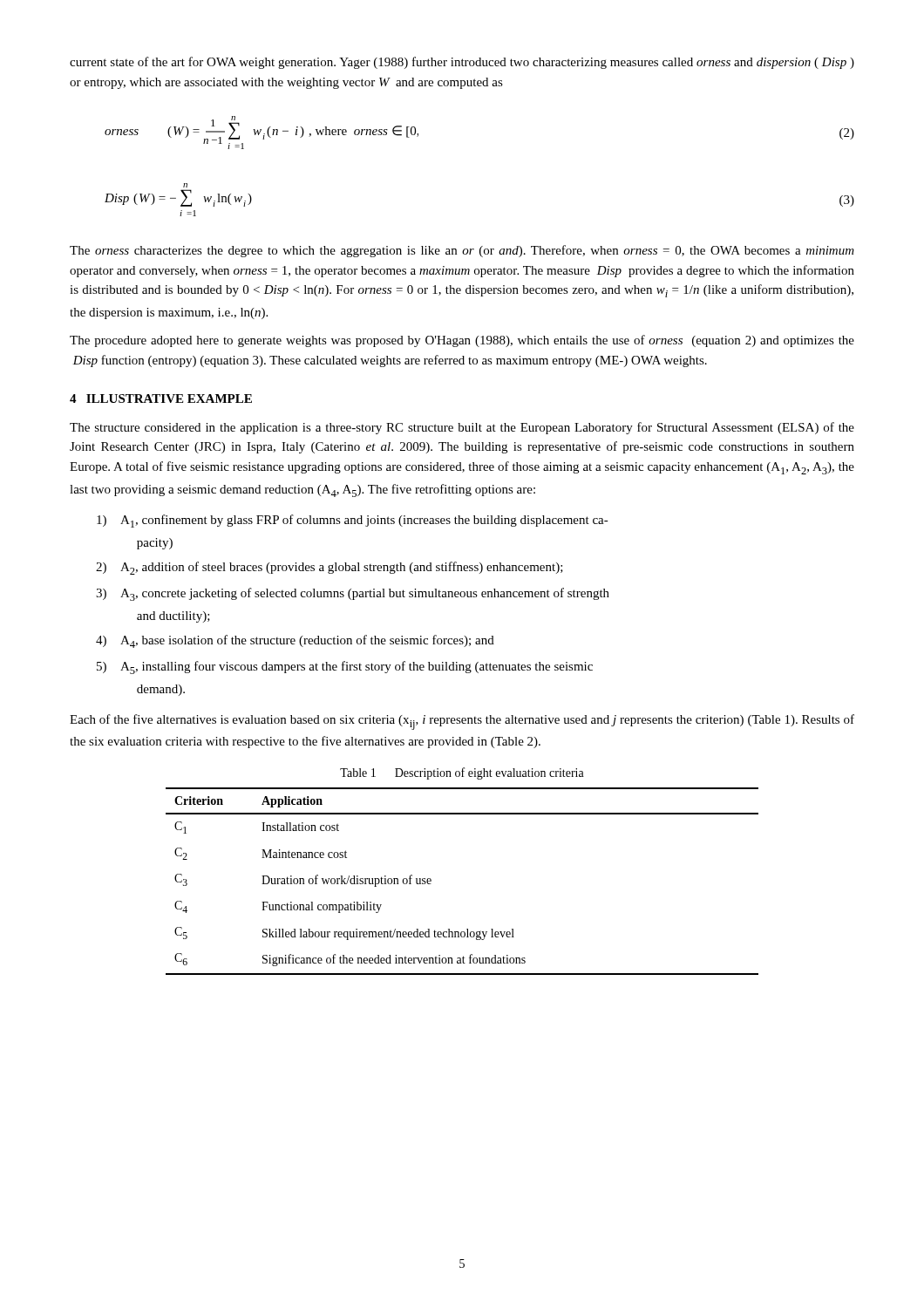Find the element starting "The structure considered in the application is a"
924x1308 pixels.
(x=462, y=460)
